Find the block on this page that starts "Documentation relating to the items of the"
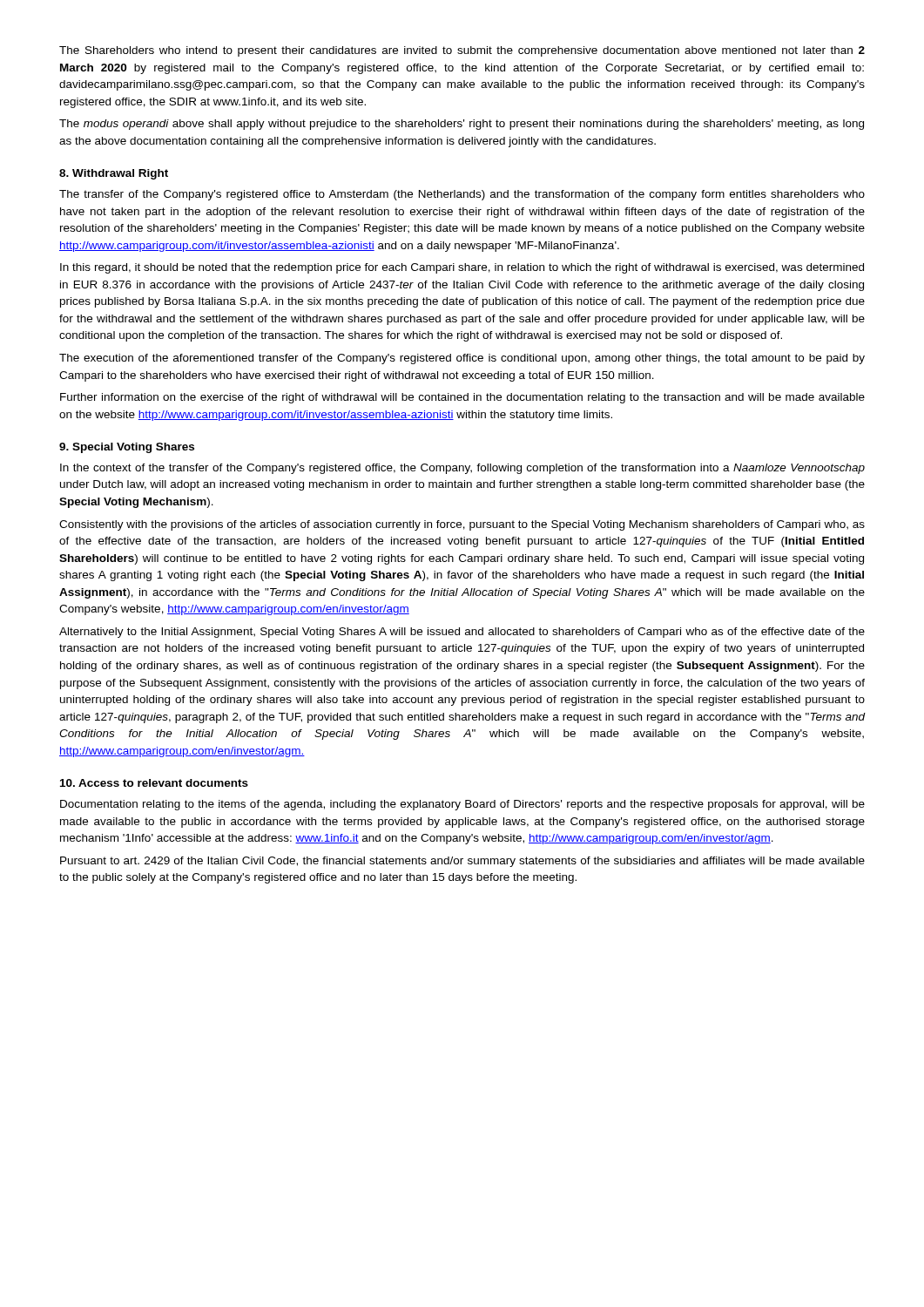 tap(462, 841)
